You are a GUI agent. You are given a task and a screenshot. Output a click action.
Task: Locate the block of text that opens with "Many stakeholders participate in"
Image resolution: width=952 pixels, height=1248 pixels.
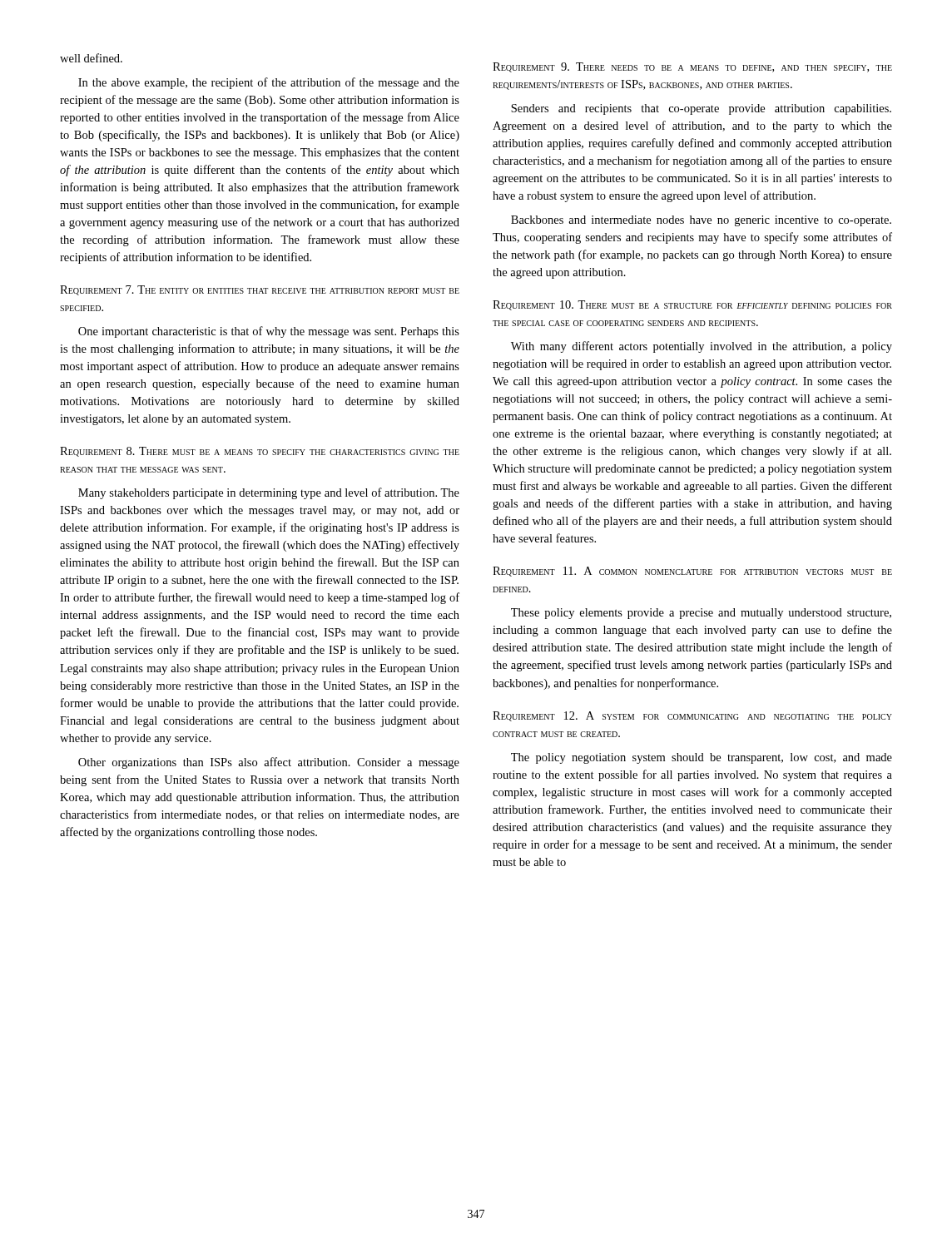[260, 663]
